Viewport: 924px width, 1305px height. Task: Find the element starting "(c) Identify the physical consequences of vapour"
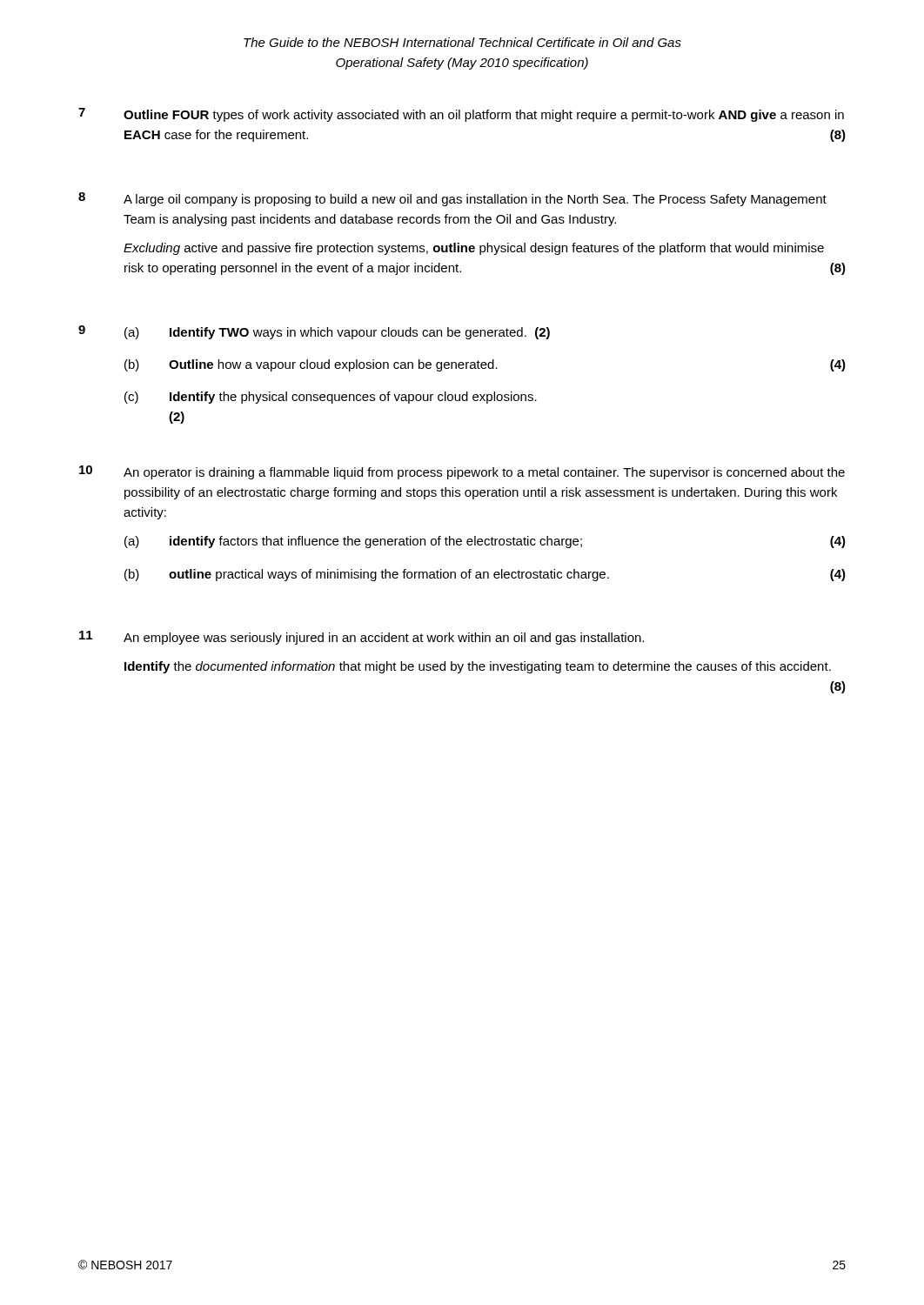[x=485, y=407]
